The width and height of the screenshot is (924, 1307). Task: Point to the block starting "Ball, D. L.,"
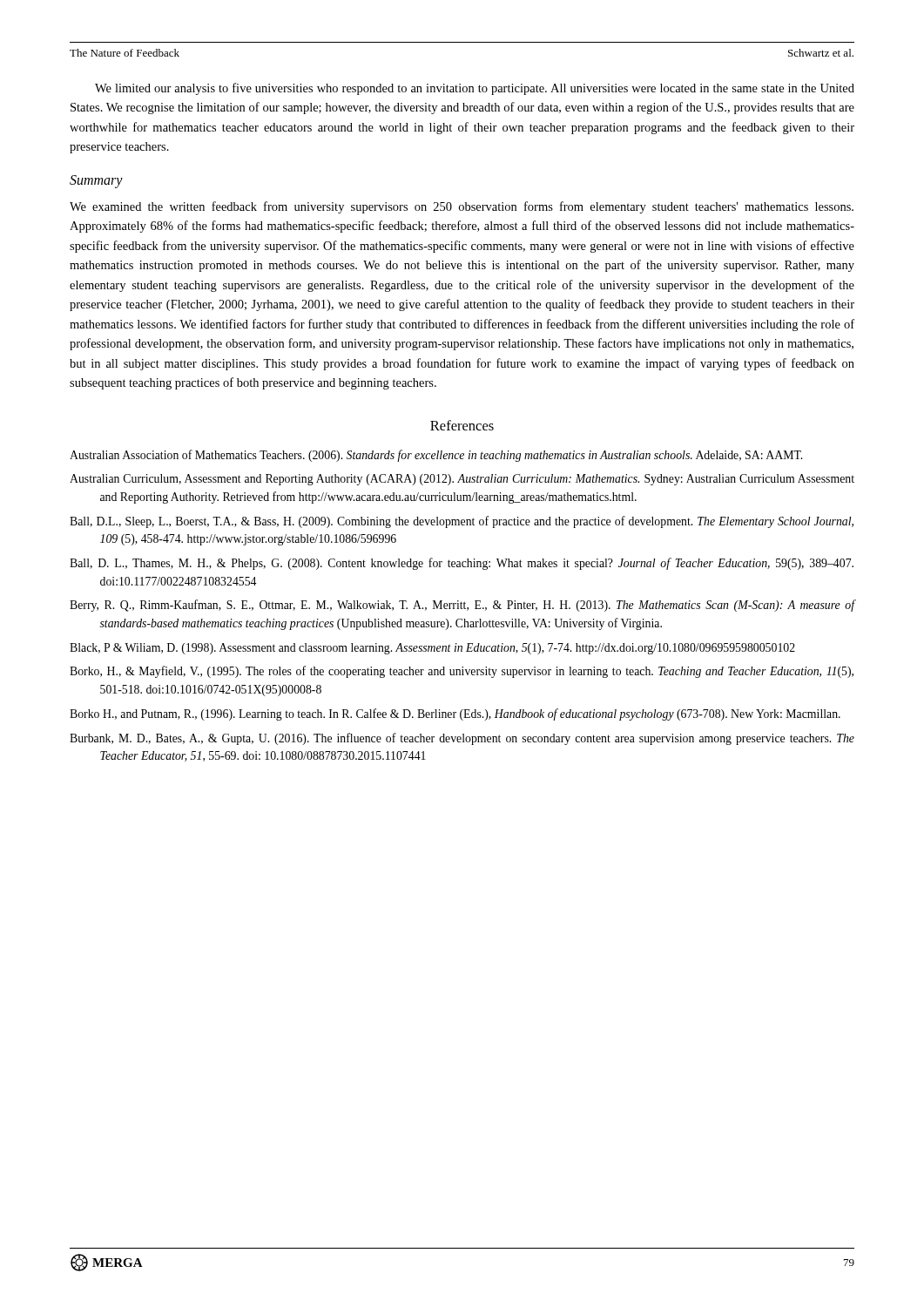click(x=462, y=572)
